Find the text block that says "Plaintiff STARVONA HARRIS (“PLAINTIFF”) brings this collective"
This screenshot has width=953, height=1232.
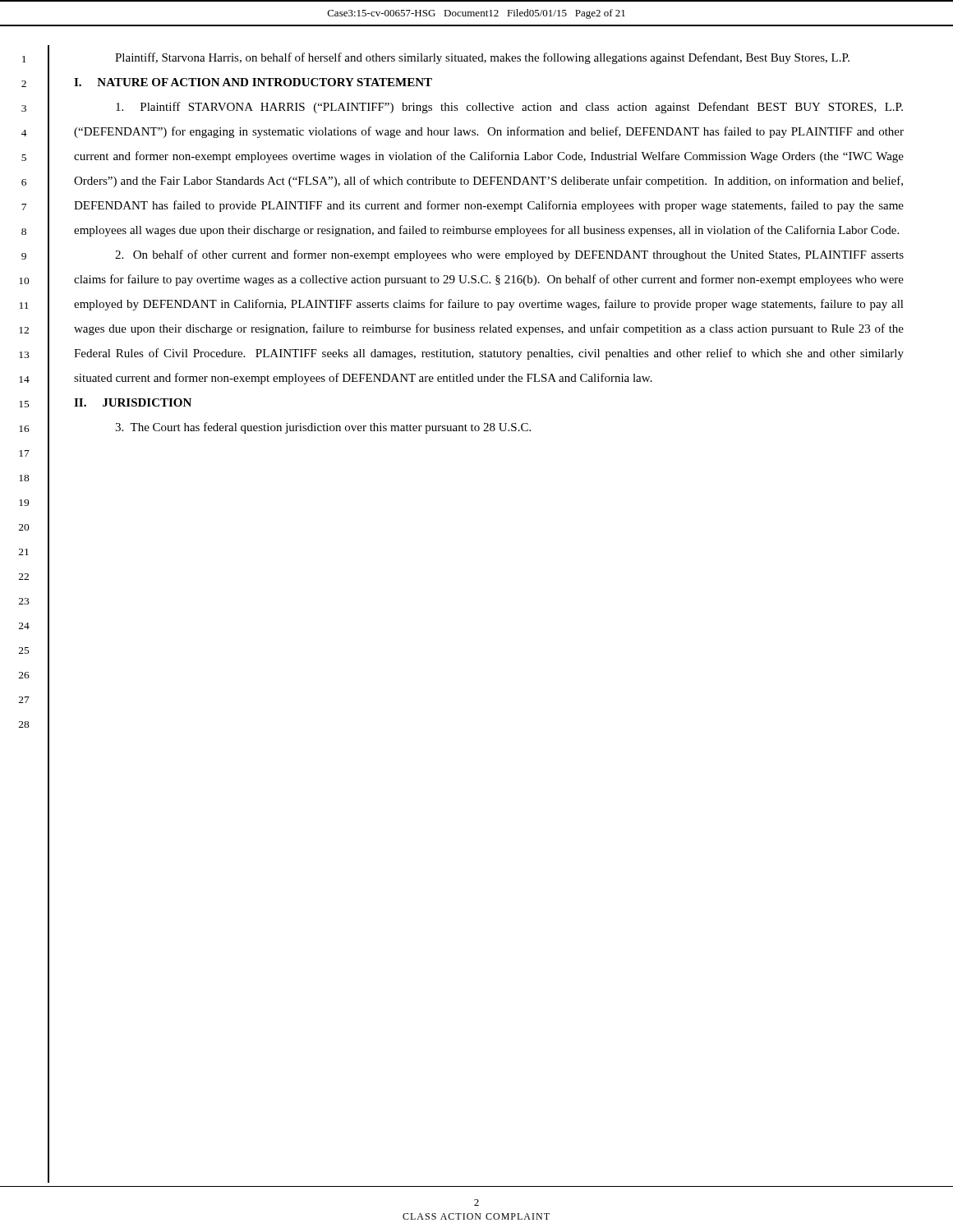click(489, 168)
